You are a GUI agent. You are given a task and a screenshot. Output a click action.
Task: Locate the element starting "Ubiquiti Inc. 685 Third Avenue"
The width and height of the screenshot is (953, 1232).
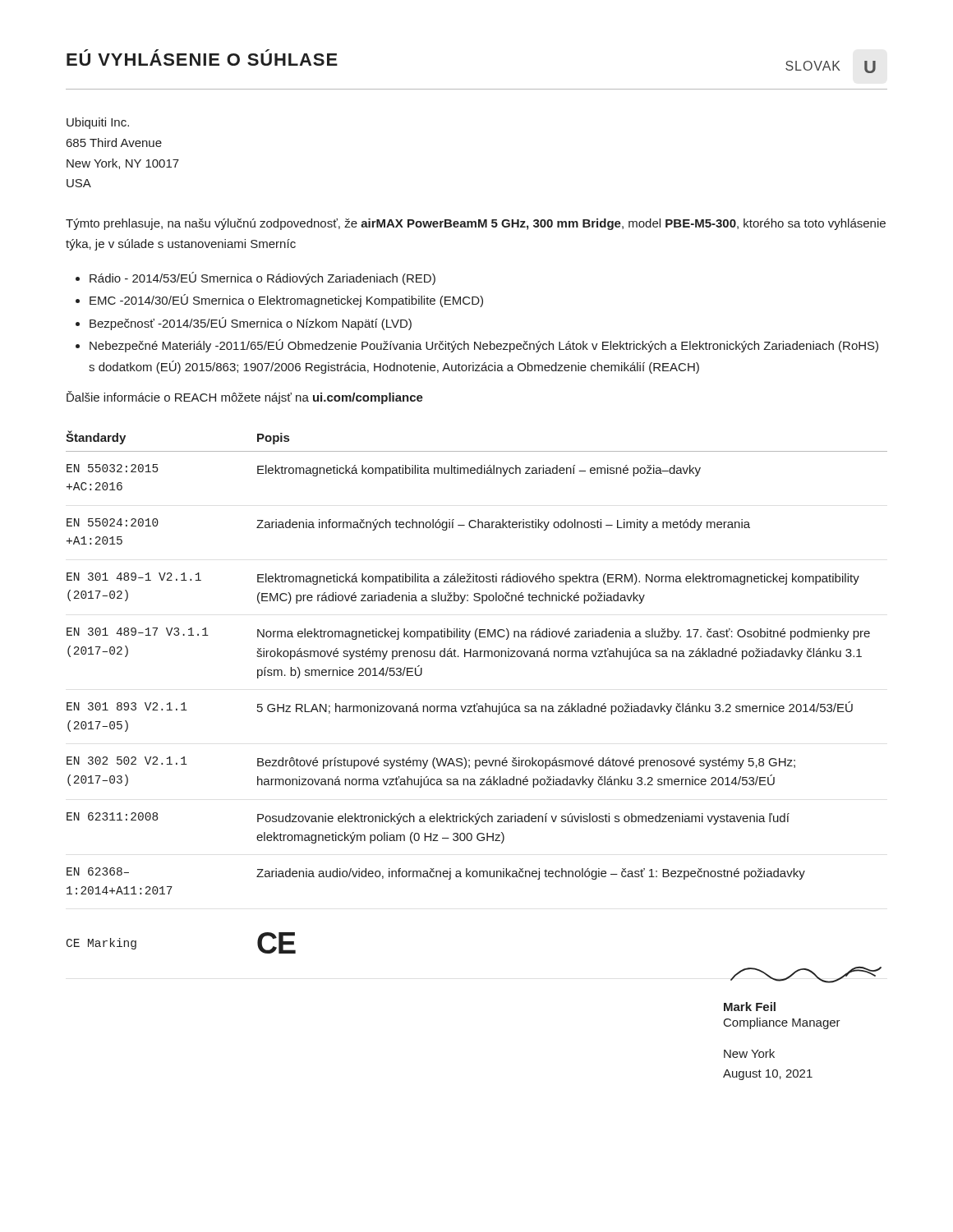pyautogui.click(x=123, y=152)
